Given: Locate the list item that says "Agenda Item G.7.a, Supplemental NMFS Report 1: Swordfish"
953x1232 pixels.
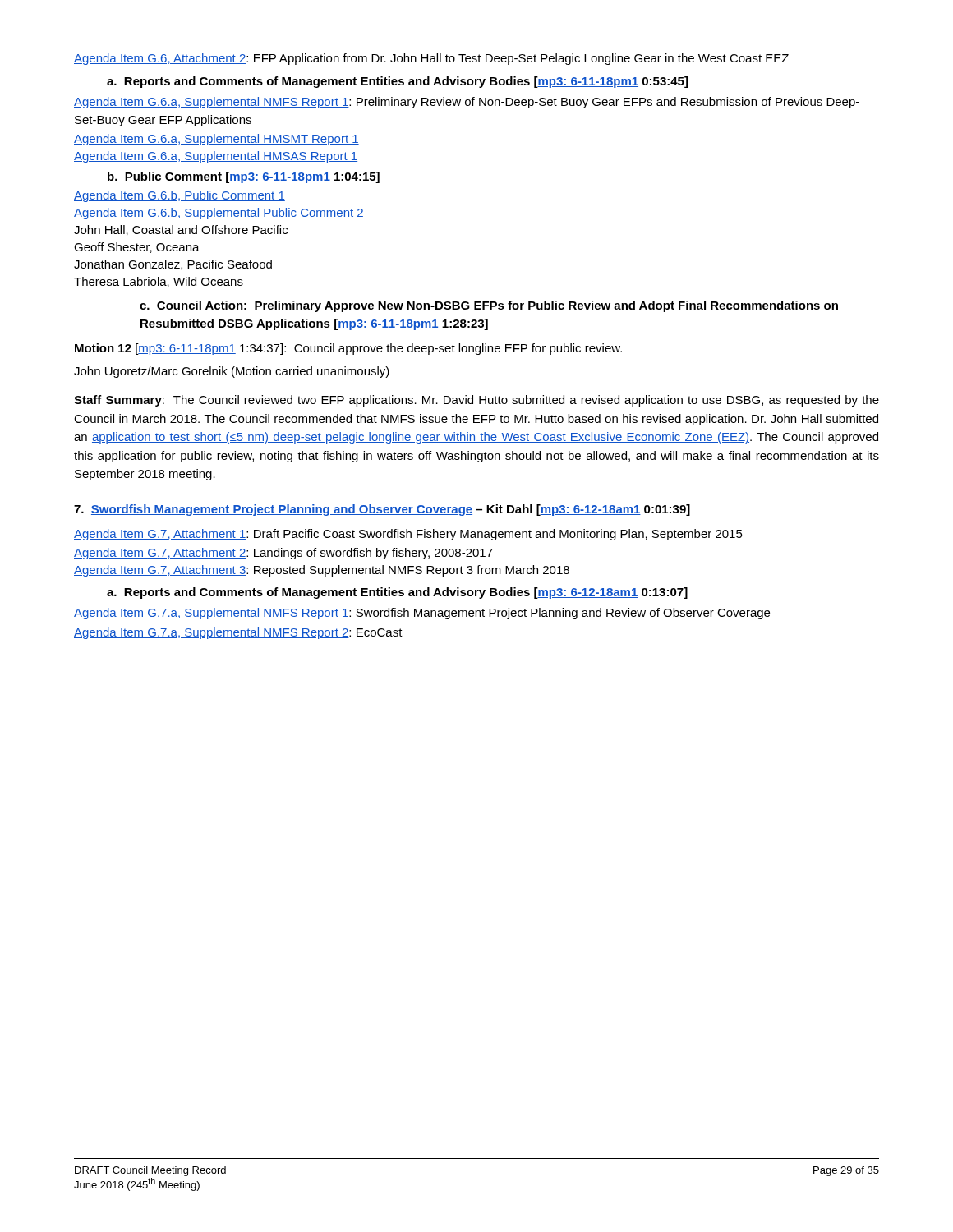Looking at the screenshot, I should tap(422, 612).
